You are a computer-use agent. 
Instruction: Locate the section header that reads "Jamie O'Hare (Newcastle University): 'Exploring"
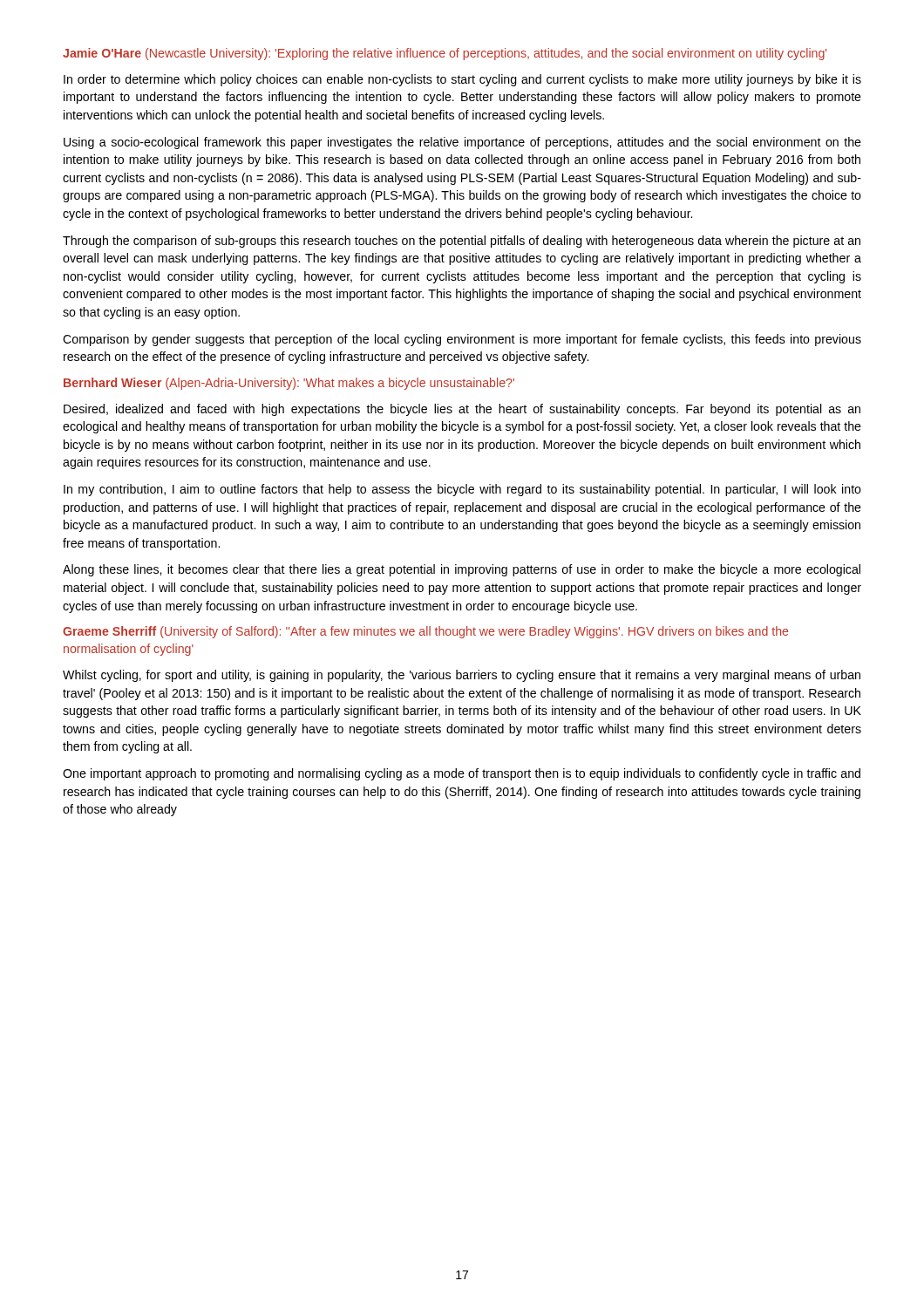click(445, 53)
